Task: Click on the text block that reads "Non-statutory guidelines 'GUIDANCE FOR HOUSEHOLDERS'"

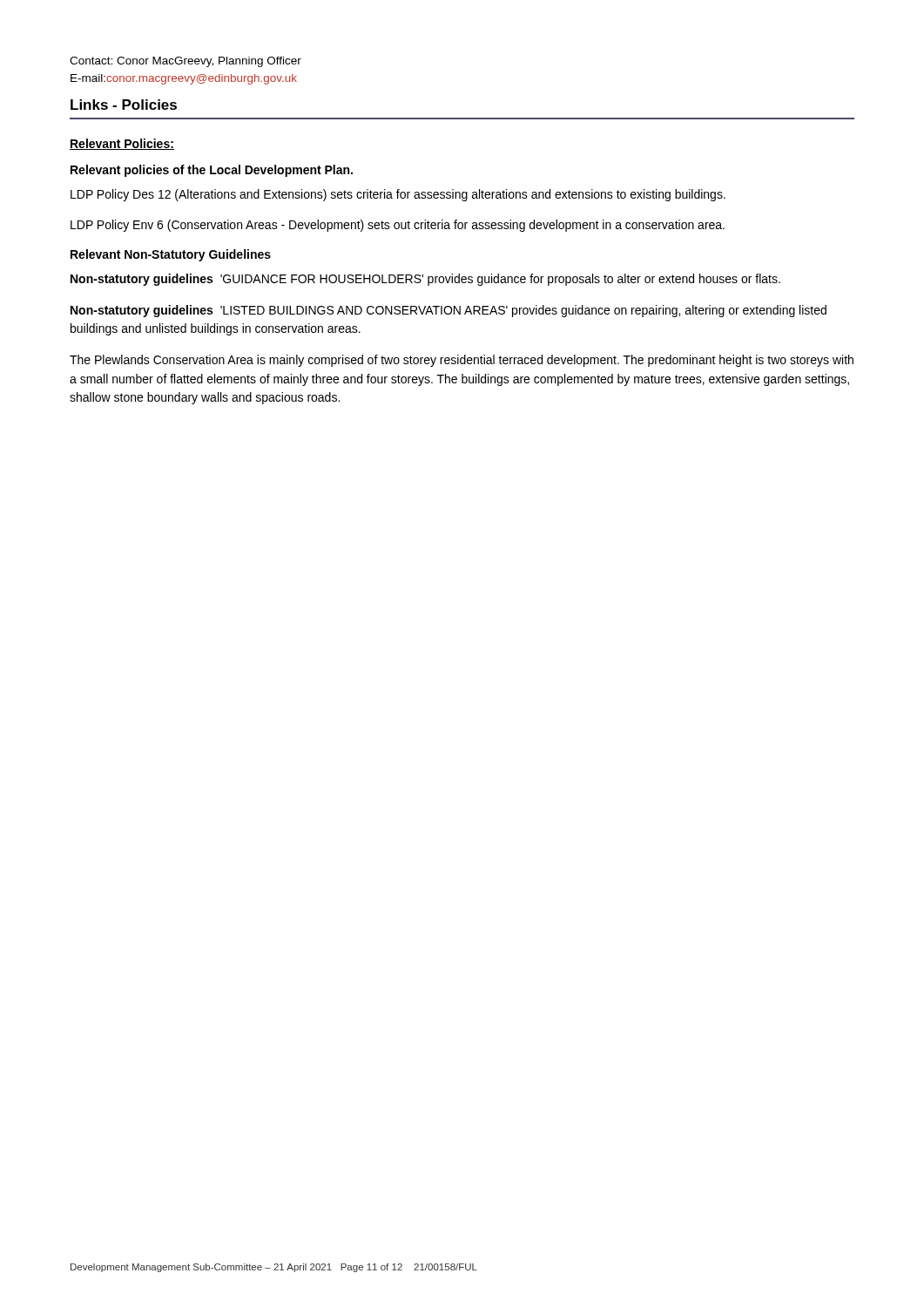Action: [x=425, y=279]
